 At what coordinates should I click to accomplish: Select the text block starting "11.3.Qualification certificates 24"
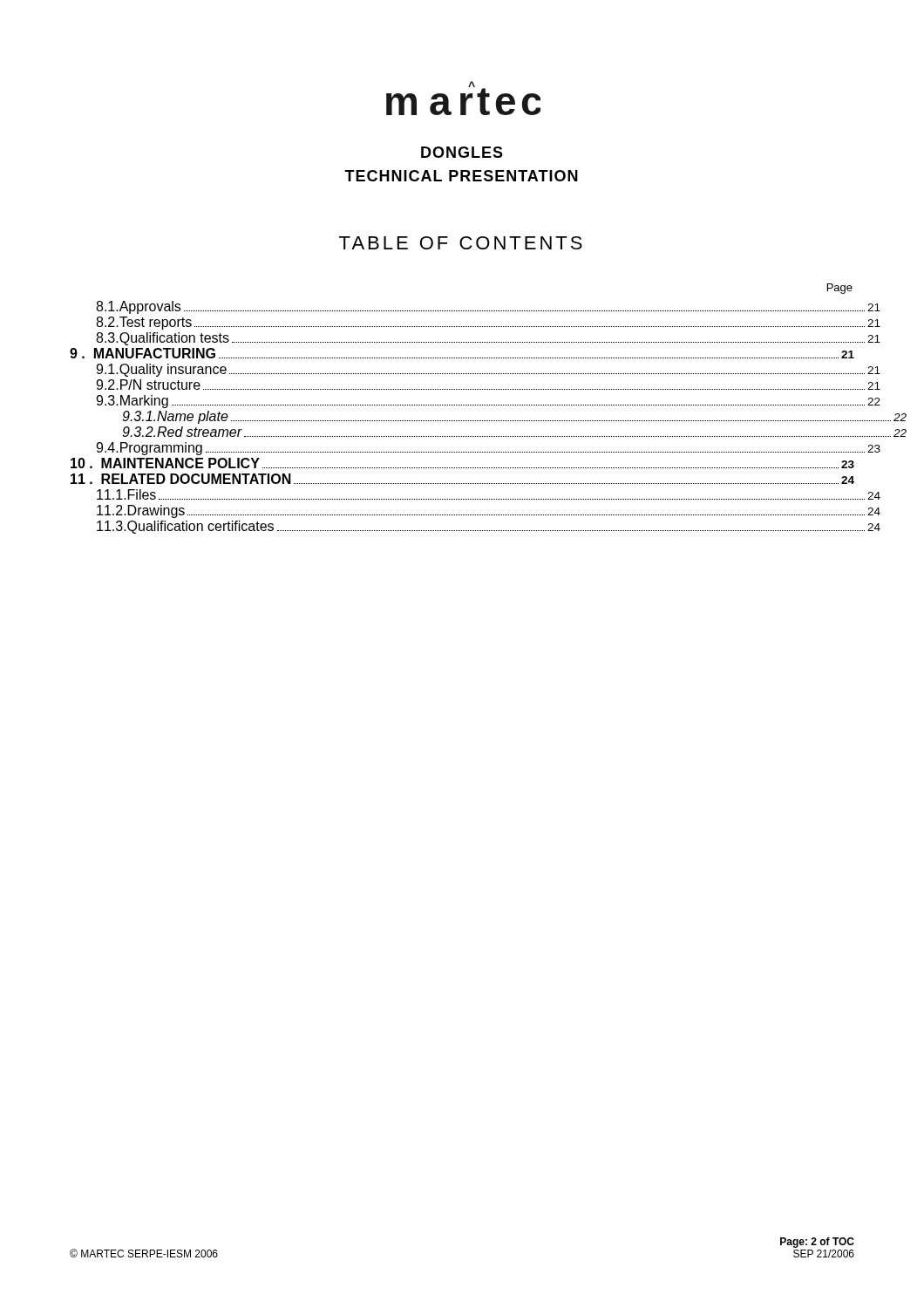(x=488, y=527)
